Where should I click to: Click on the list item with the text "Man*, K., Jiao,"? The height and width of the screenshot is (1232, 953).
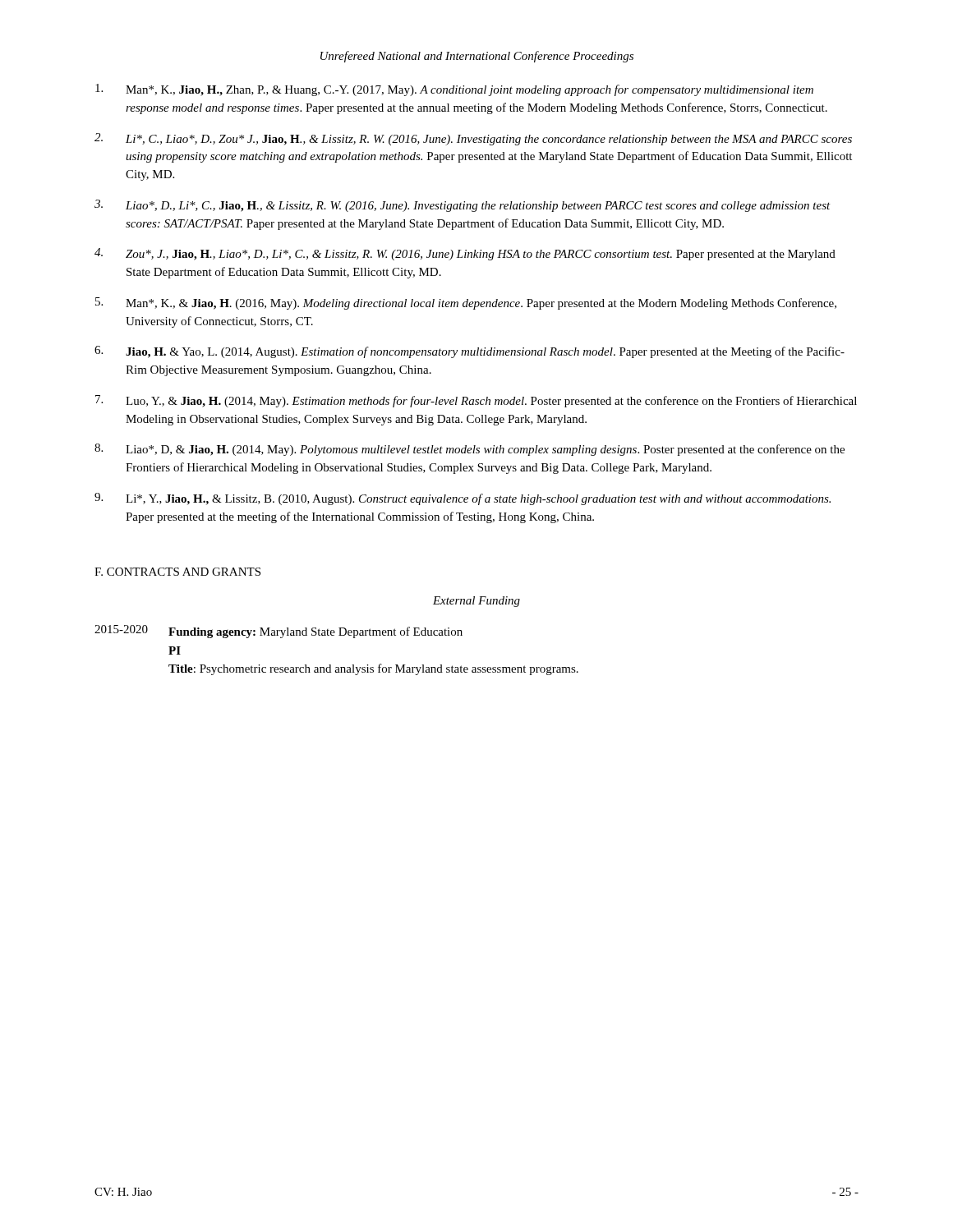(x=476, y=99)
